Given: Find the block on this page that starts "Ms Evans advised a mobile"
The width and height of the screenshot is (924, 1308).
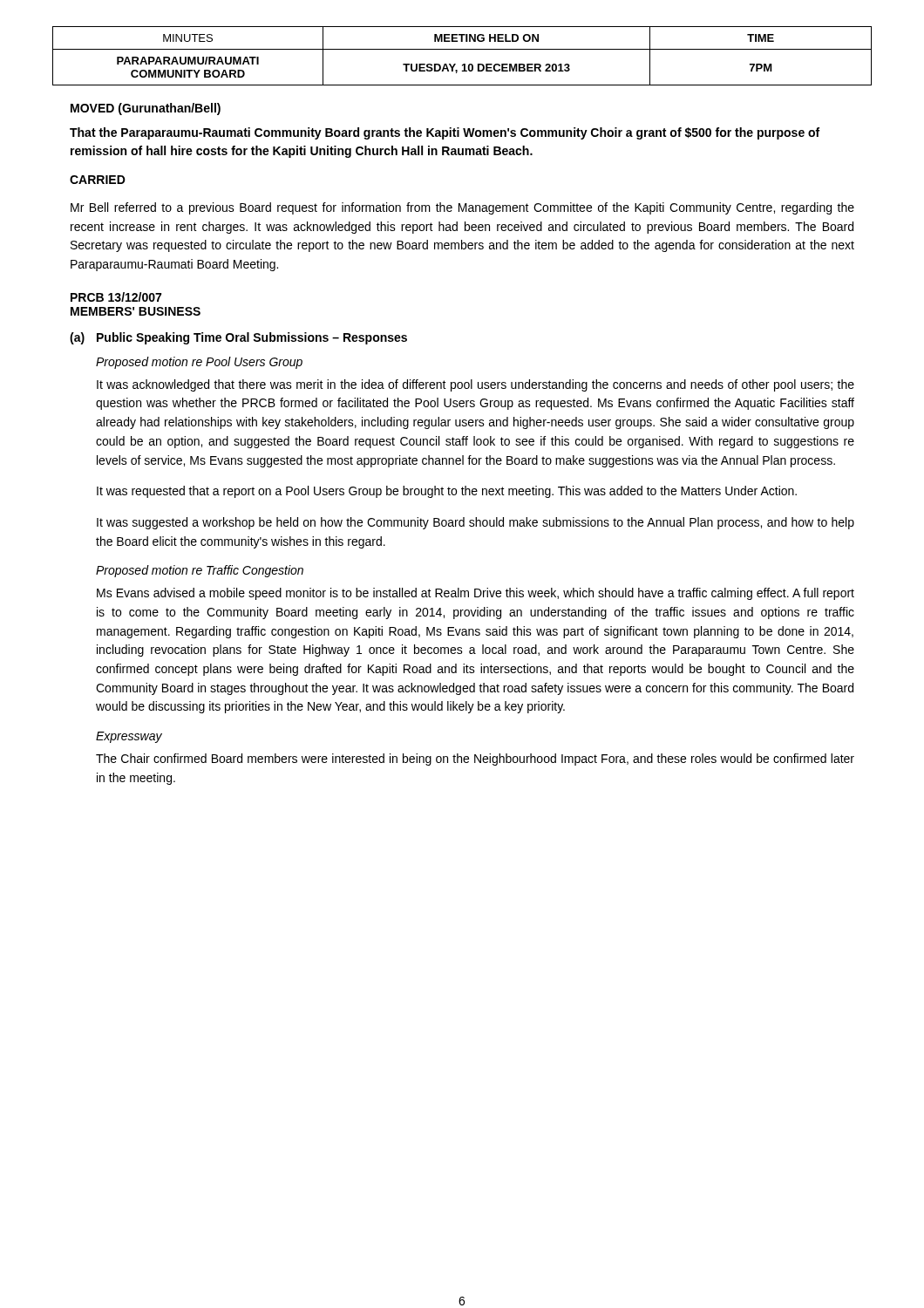Looking at the screenshot, I should coord(475,650).
